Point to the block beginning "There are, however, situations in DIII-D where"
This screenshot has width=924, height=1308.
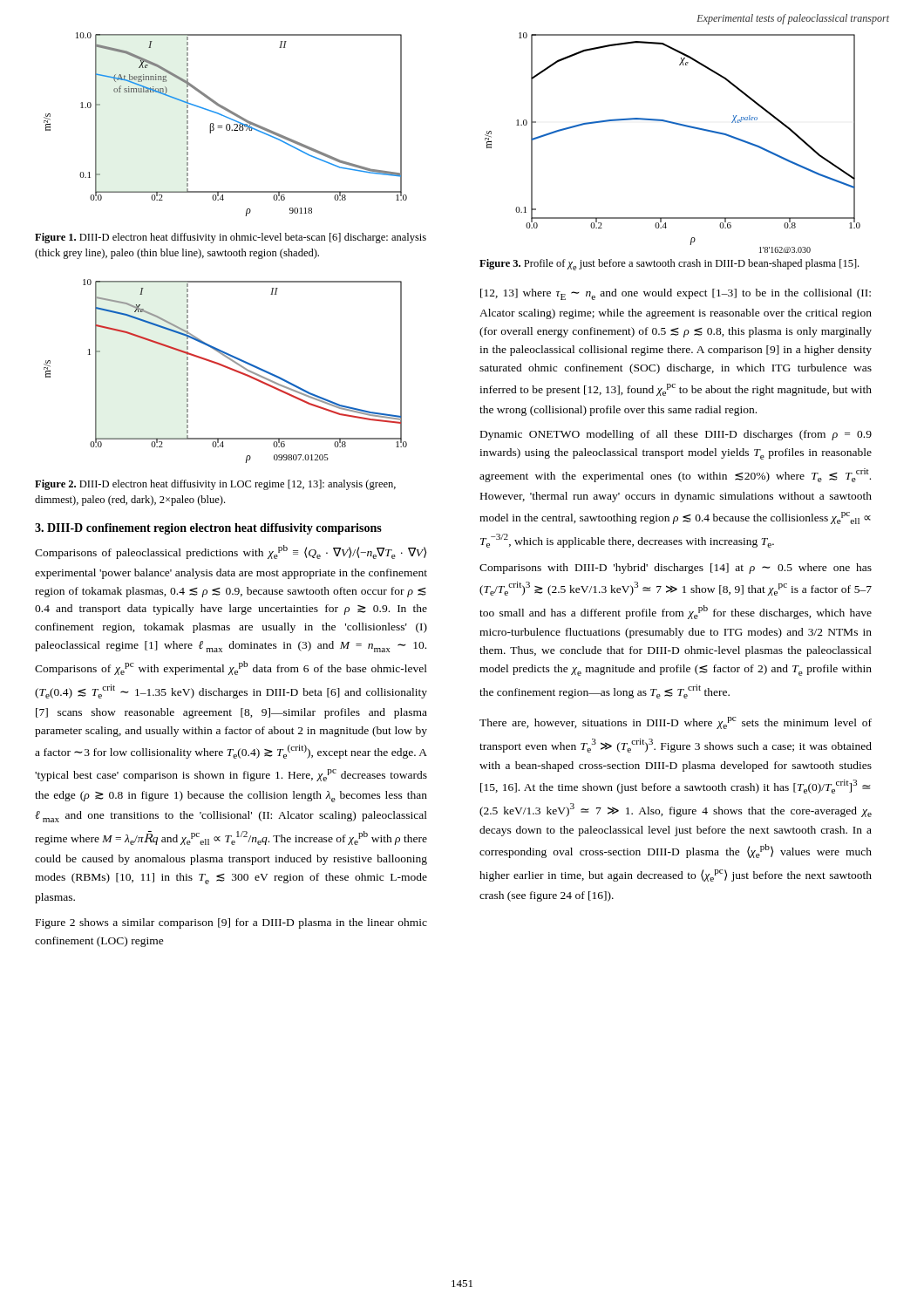[676, 807]
